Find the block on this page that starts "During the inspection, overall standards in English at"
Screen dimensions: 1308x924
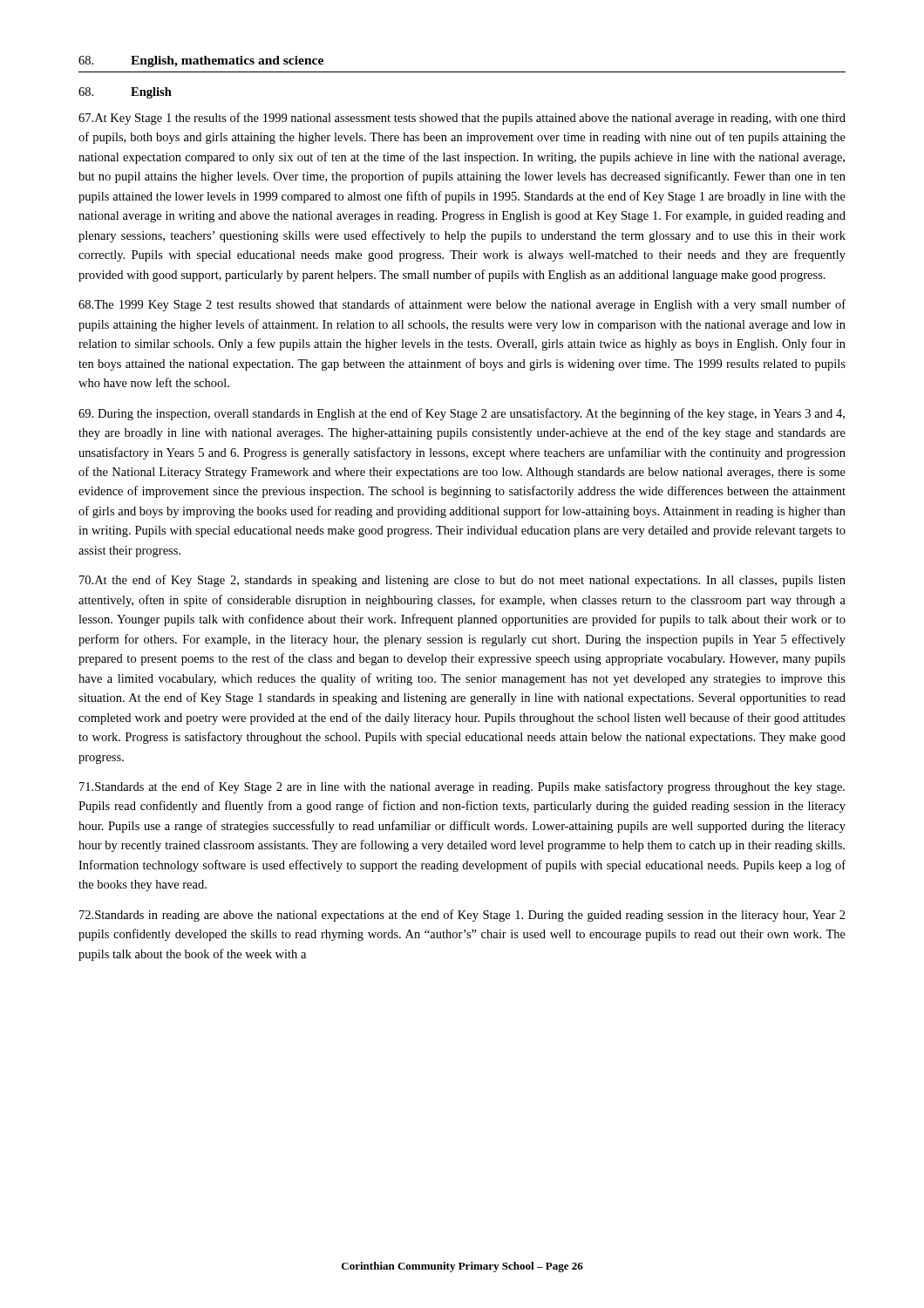click(x=462, y=482)
